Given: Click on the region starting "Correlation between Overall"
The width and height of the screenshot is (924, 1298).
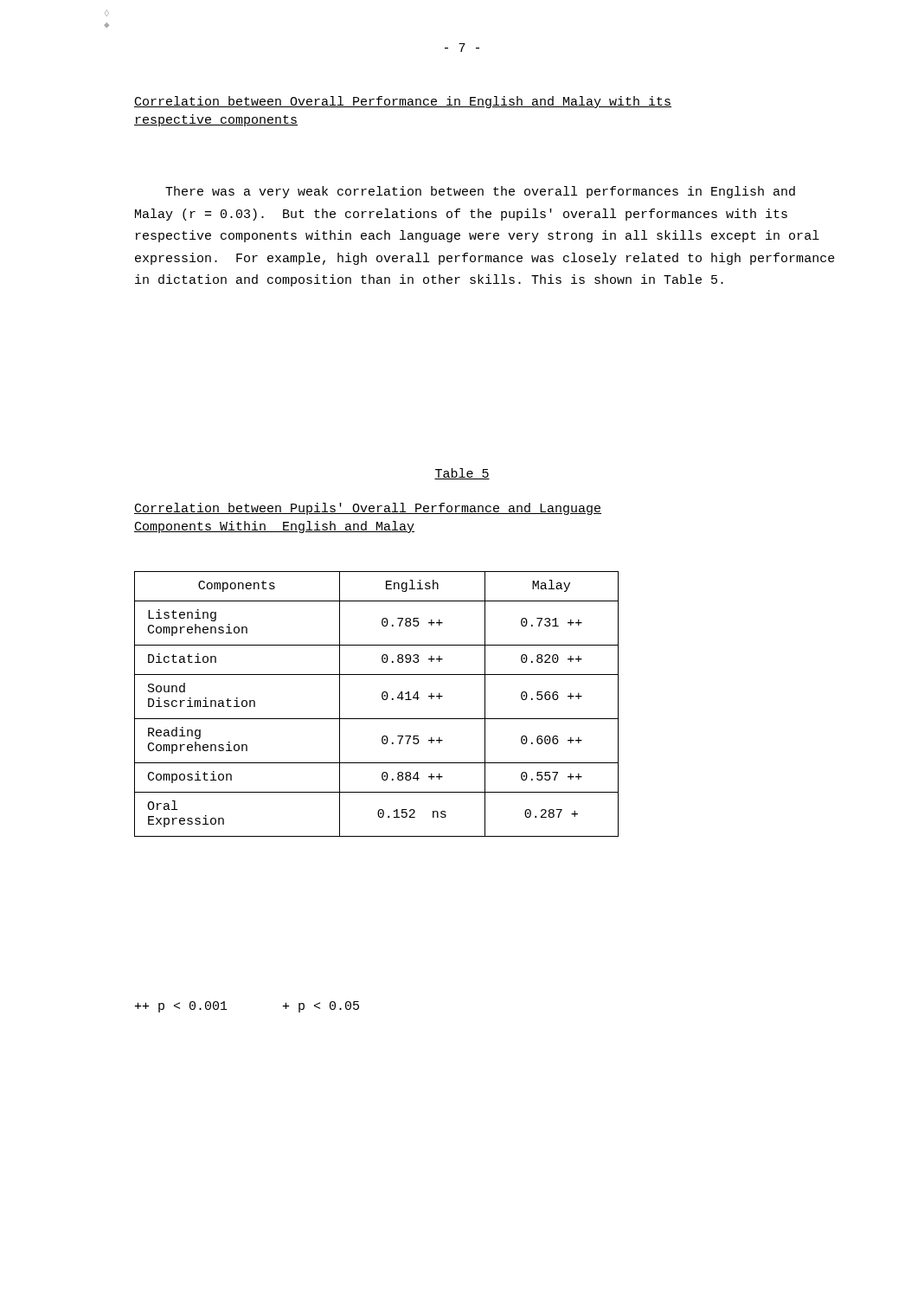Looking at the screenshot, I should [486, 112].
